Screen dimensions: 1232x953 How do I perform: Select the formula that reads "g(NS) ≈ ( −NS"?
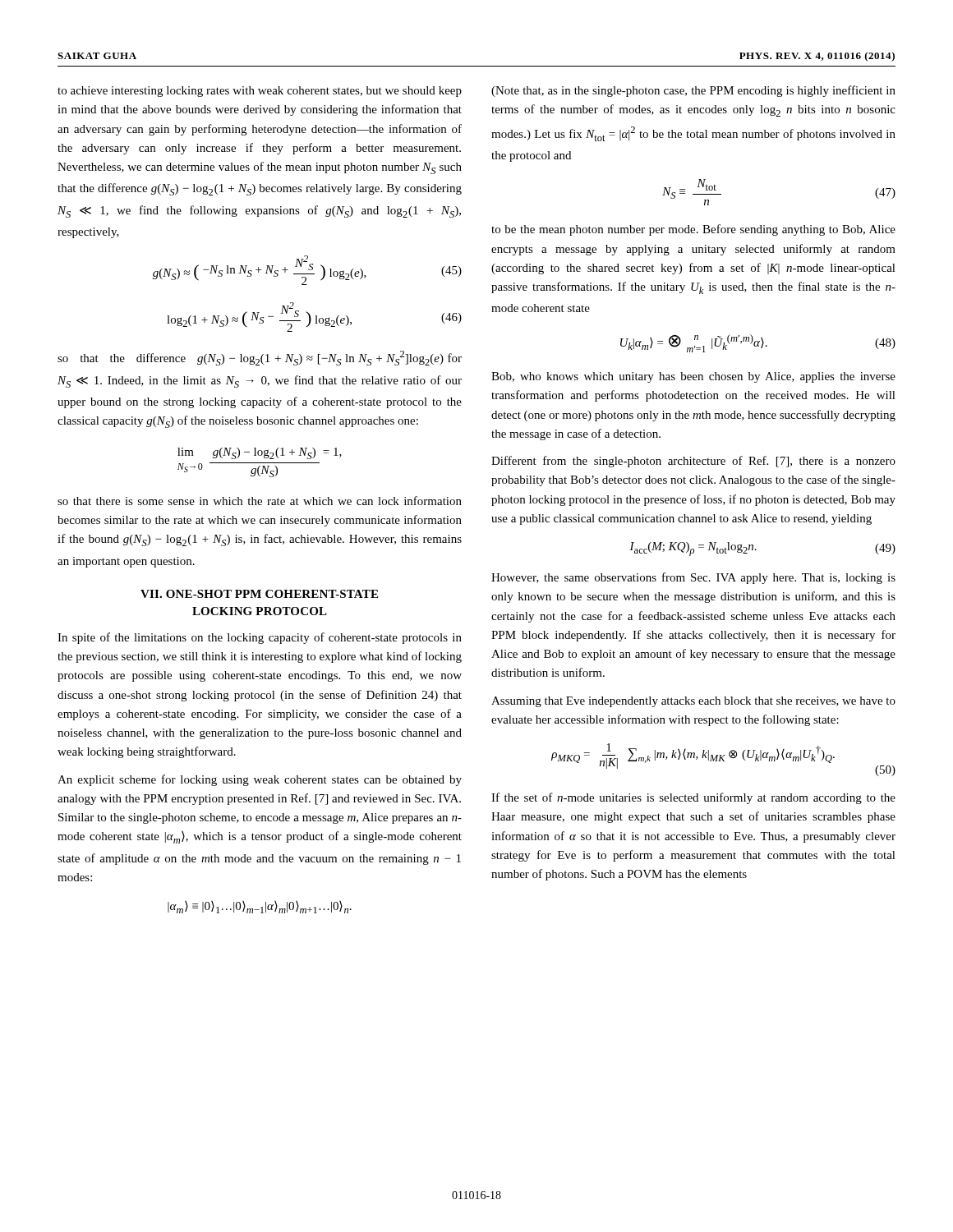[x=307, y=271]
